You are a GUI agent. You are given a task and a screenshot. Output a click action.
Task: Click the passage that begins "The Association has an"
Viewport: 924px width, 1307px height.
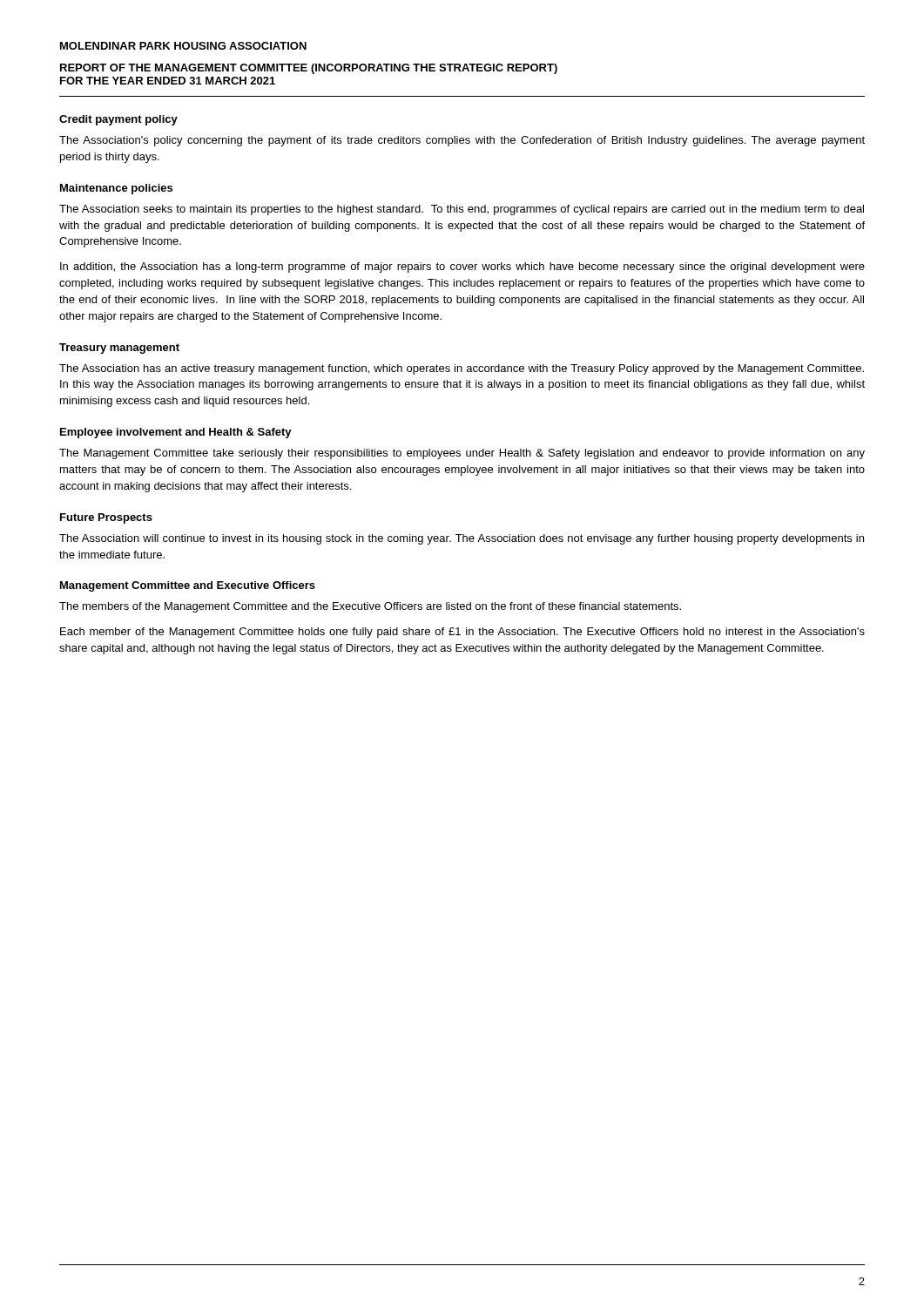(x=462, y=384)
